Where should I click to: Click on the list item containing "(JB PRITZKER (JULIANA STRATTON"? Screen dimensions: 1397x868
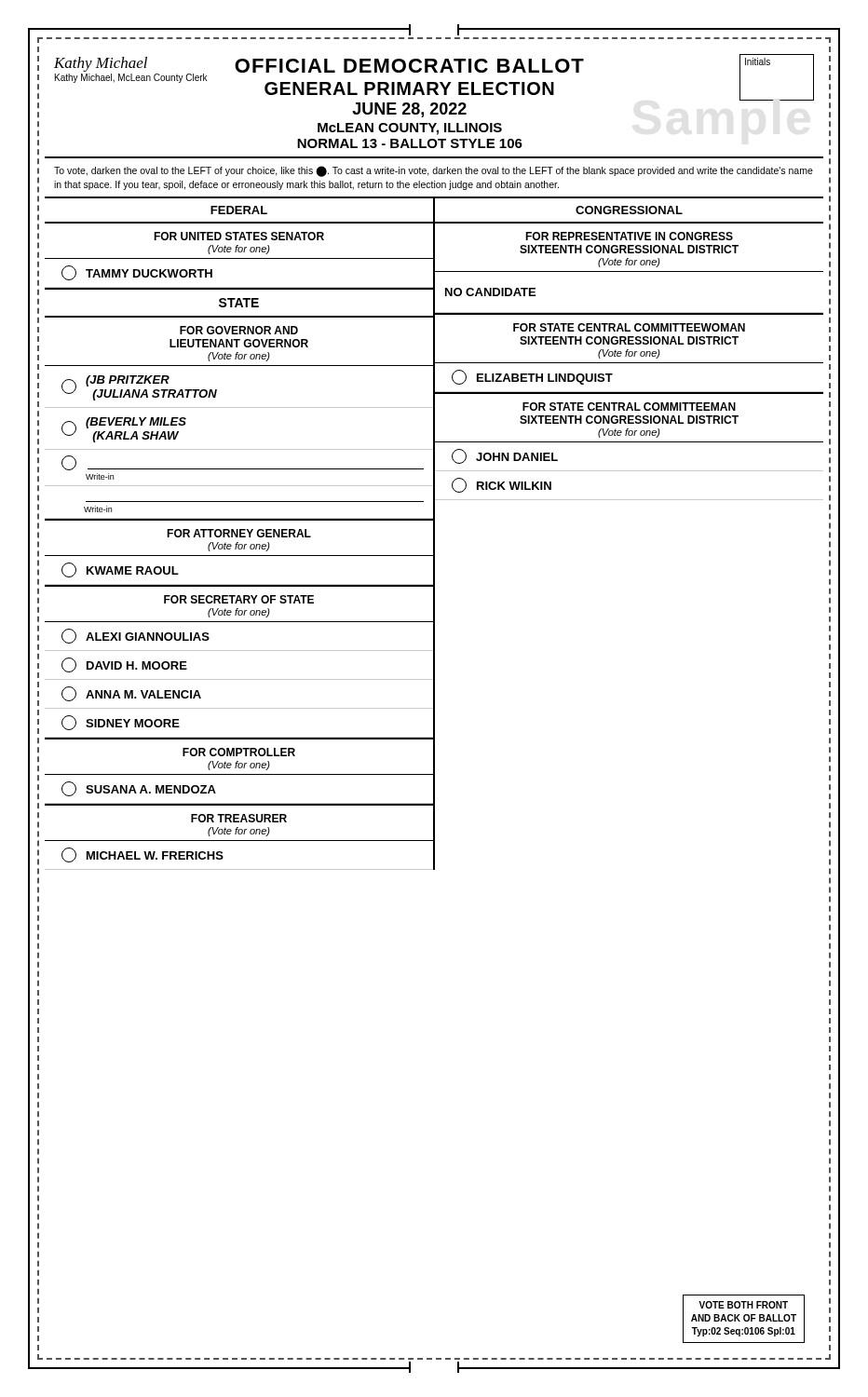point(139,387)
